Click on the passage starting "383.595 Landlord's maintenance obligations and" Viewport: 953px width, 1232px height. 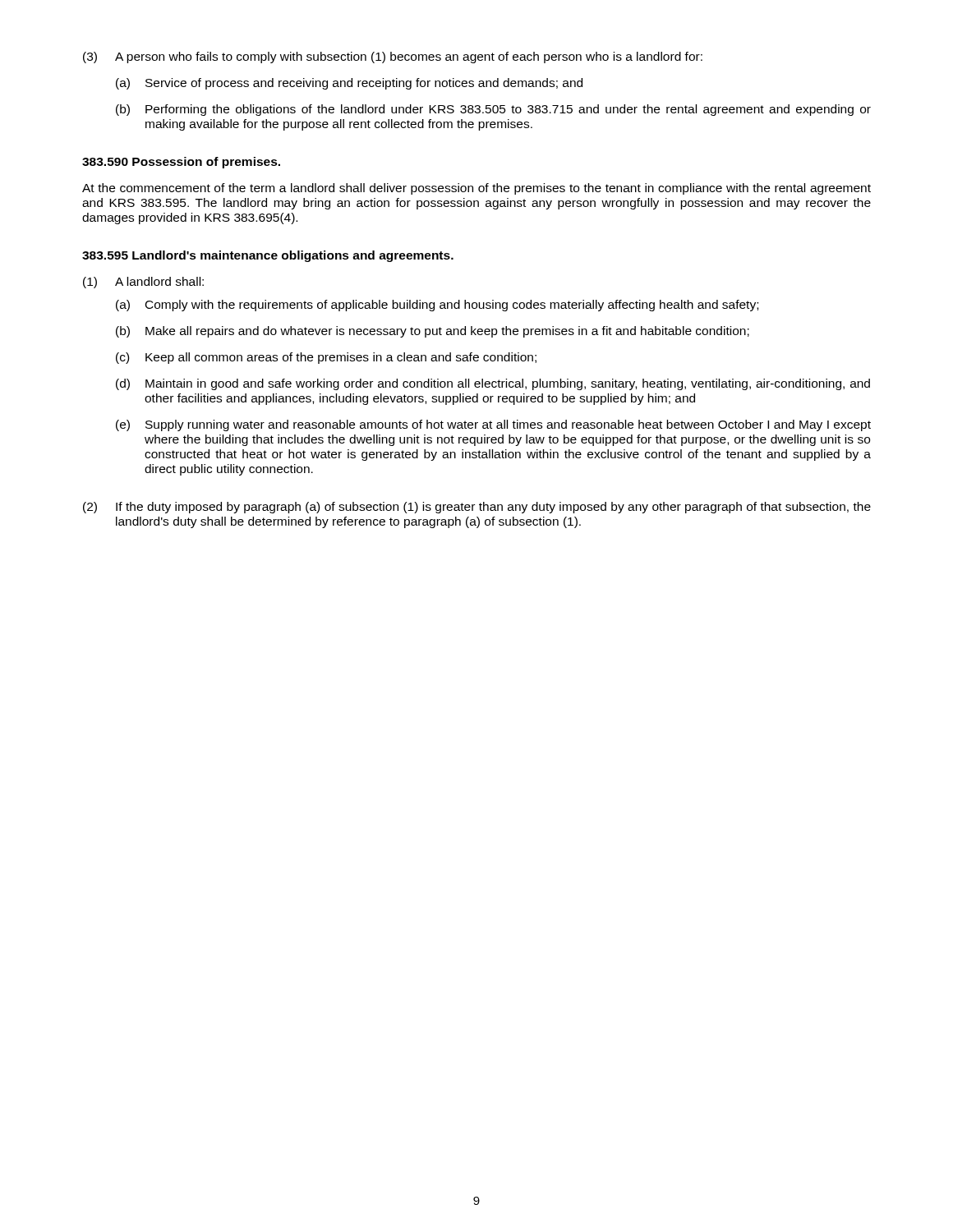coord(268,255)
